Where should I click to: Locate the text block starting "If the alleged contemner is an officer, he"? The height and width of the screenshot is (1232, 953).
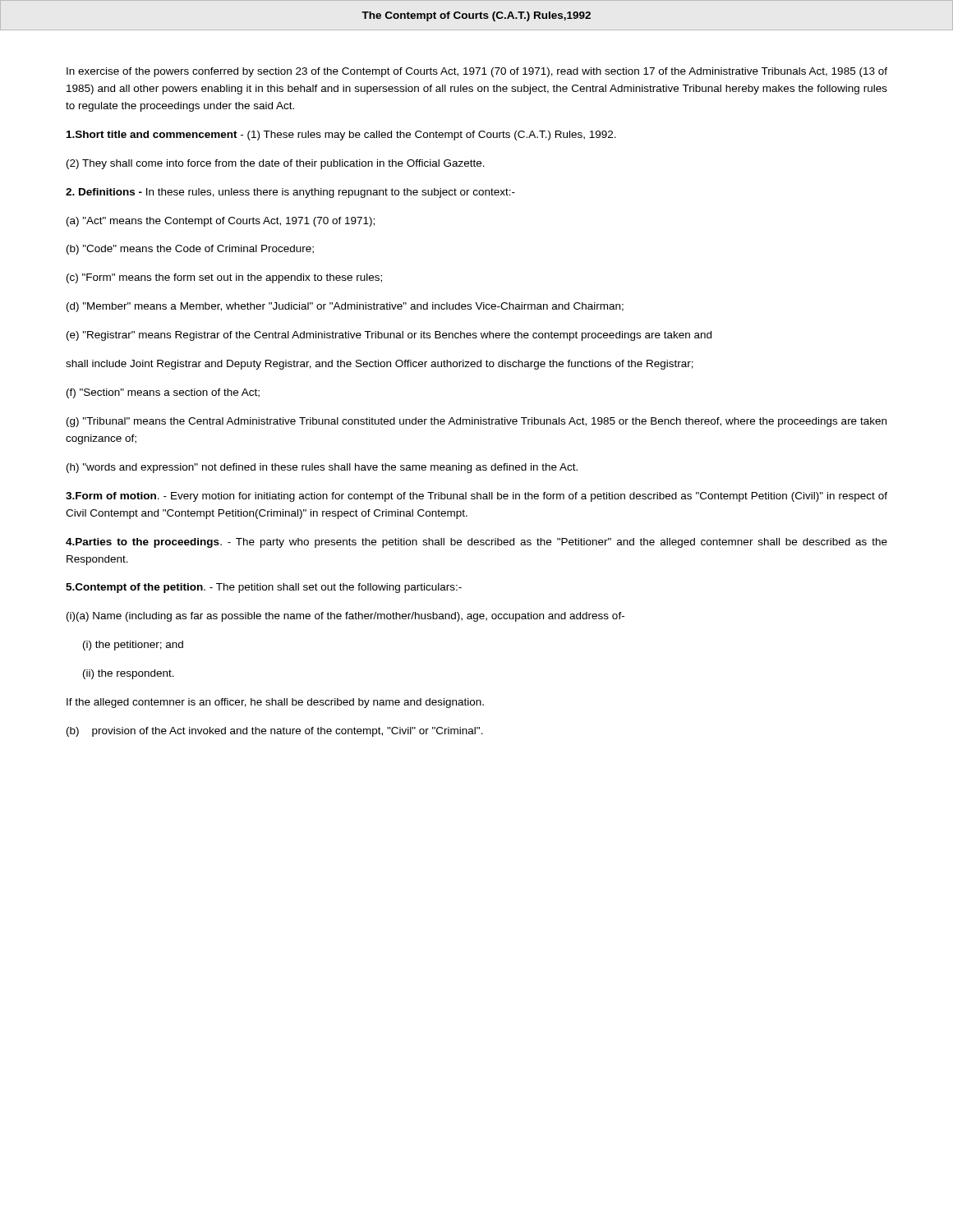[275, 702]
